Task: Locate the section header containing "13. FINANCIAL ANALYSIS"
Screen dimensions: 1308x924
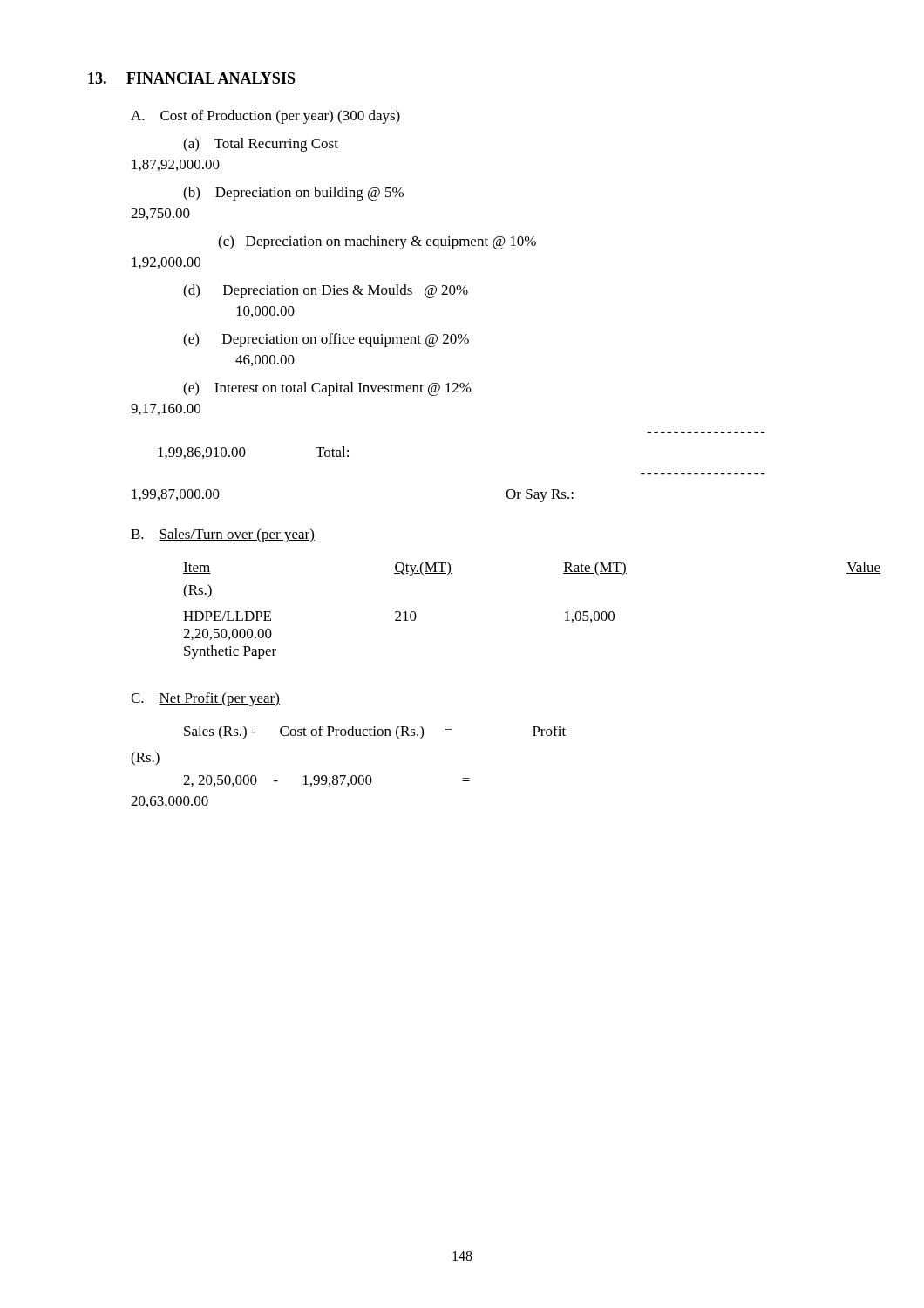Action: pyautogui.click(x=191, y=79)
